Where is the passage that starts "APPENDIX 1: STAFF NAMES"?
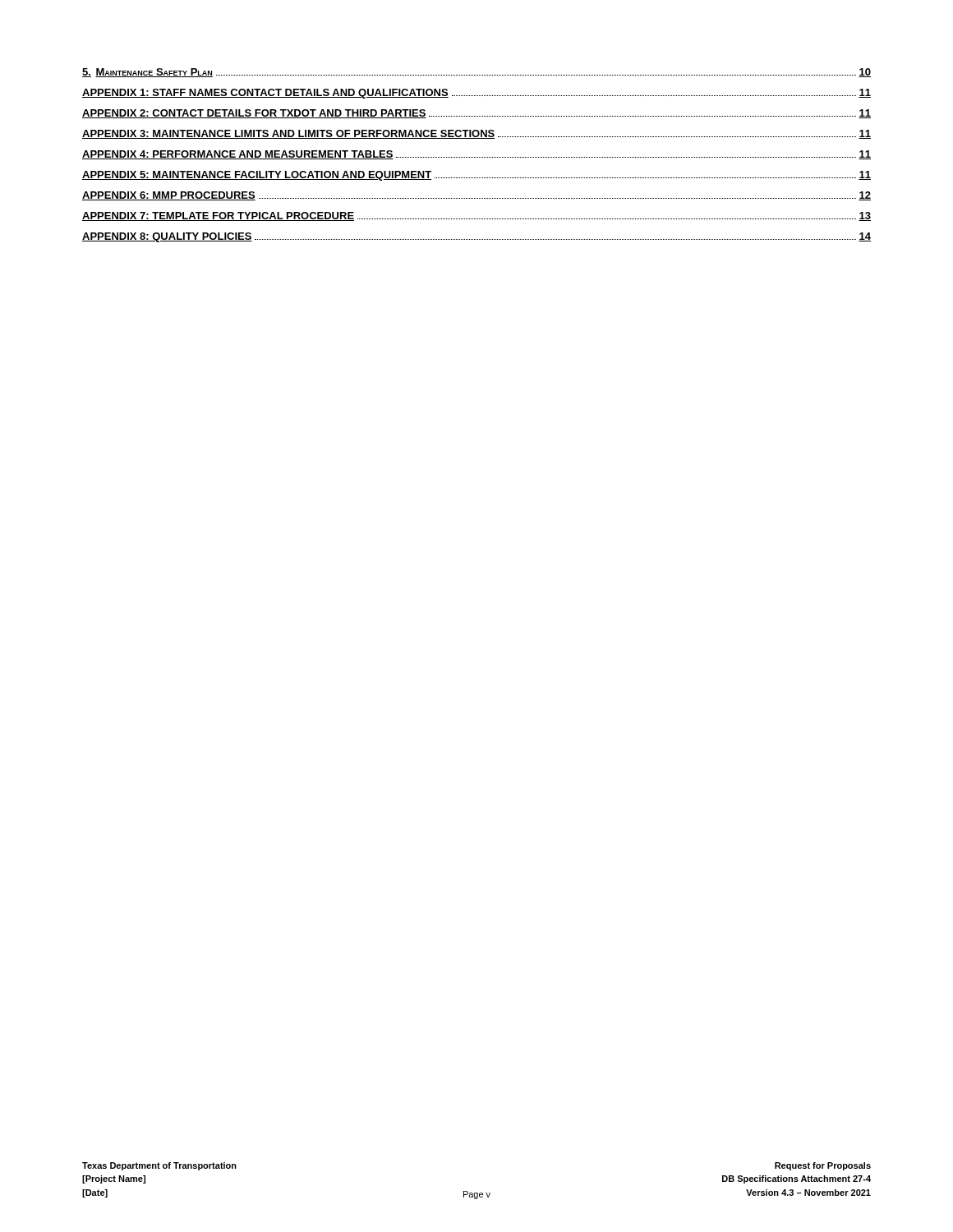Viewport: 953px width, 1232px height. click(x=476, y=92)
